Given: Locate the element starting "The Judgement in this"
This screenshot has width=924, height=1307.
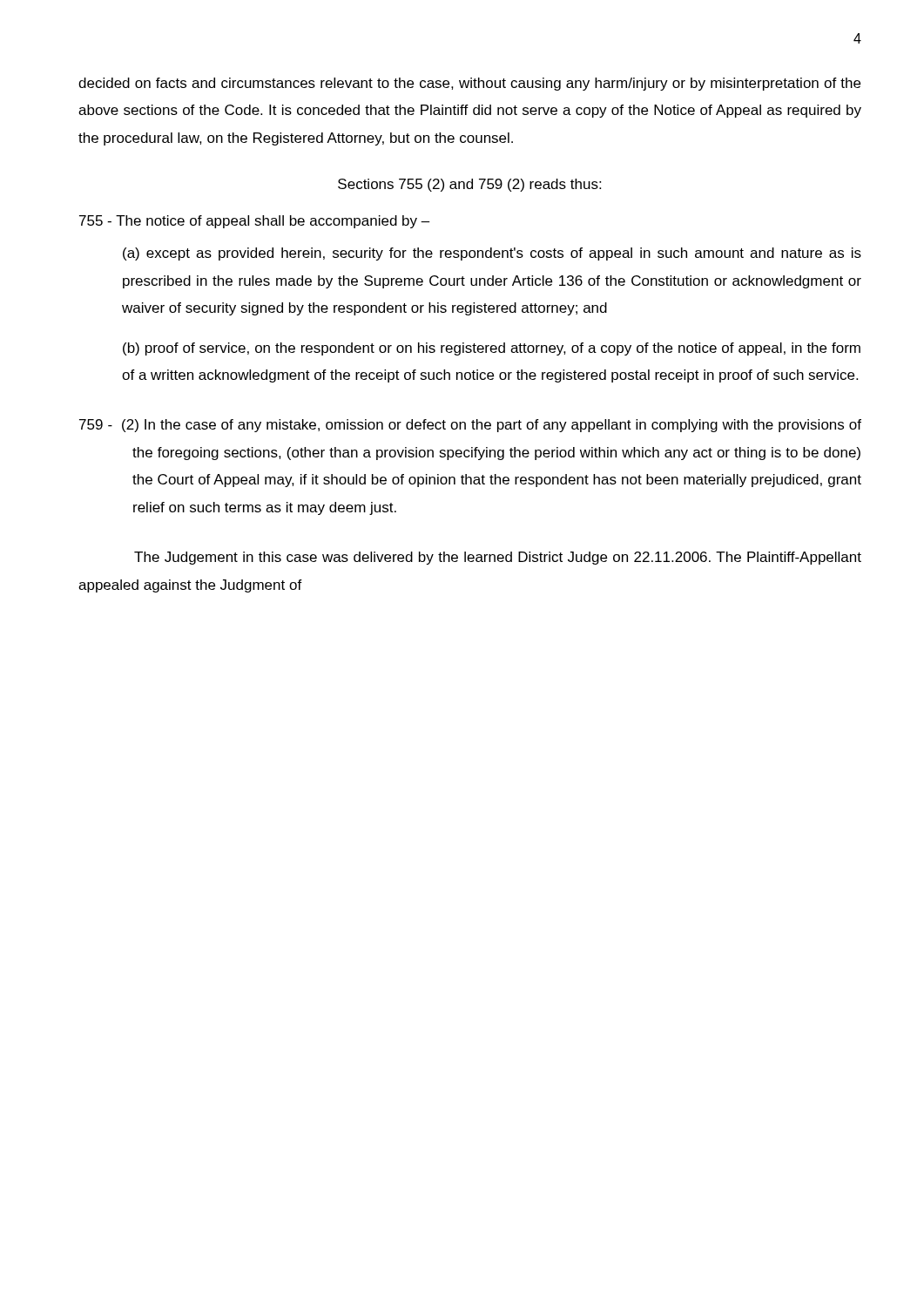Looking at the screenshot, I should [470, 571].
